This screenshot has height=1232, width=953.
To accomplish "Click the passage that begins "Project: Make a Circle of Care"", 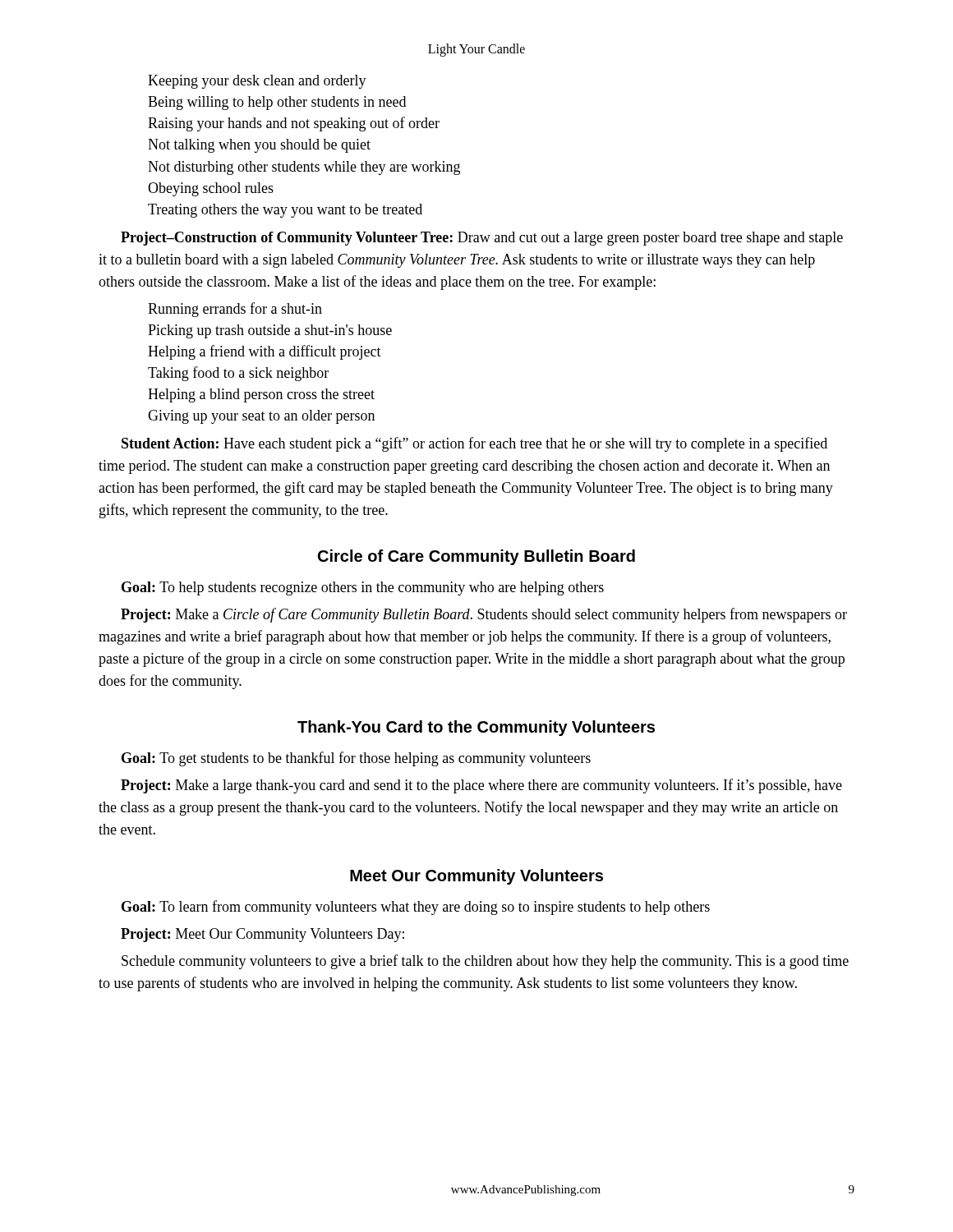I will coord(473,648).
